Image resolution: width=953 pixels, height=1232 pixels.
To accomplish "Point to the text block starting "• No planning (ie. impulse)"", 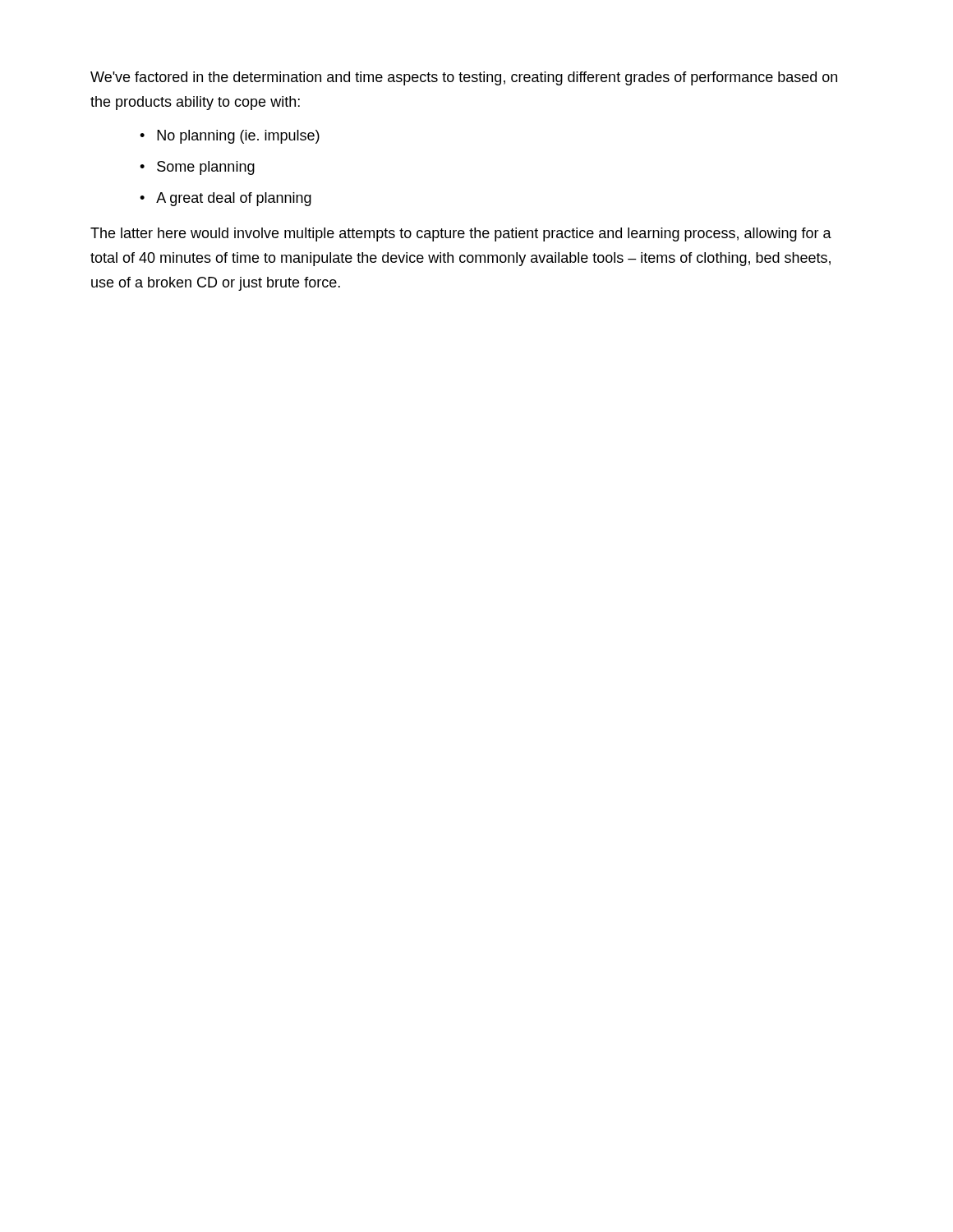I will [x=230, y=137].
